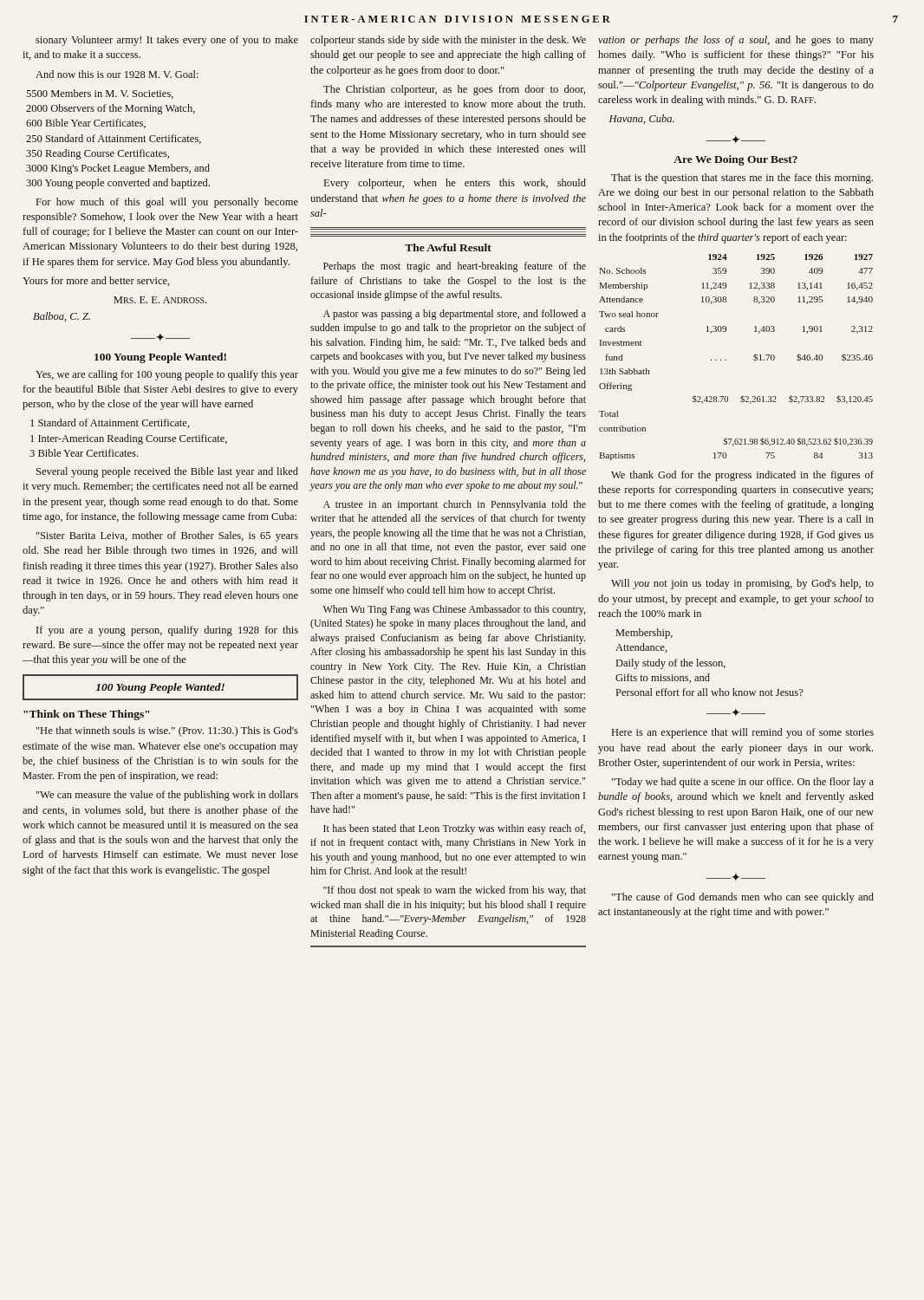Select the text that says "100 Young People Wanted!"
Image resolution: width=924 pixels, height=1300 pixels.
[x=160, y=687]
